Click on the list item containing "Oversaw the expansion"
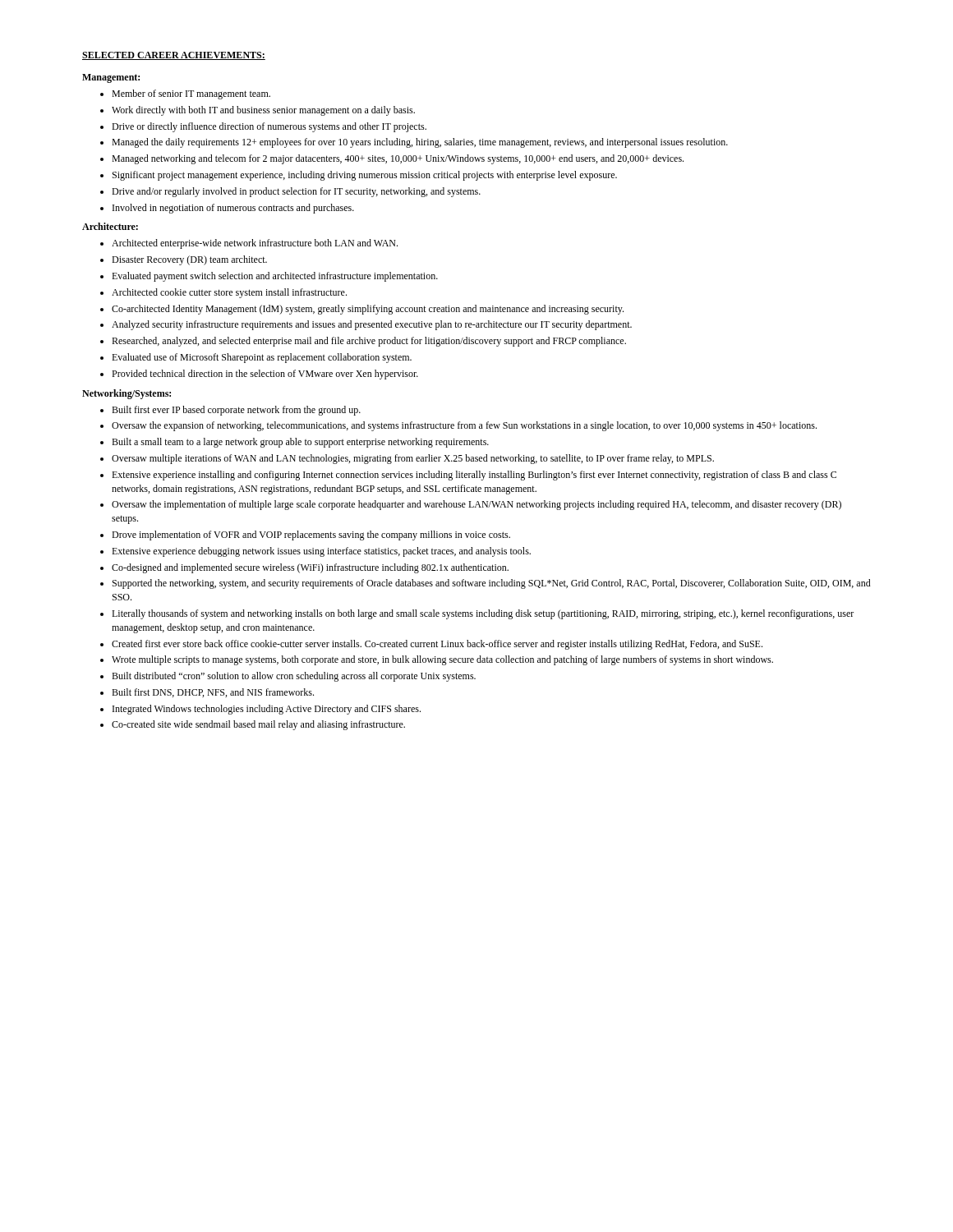Image resolution: width=953 pixels, height=1232 pixels. pyautogui.click(x=465, y=426)
